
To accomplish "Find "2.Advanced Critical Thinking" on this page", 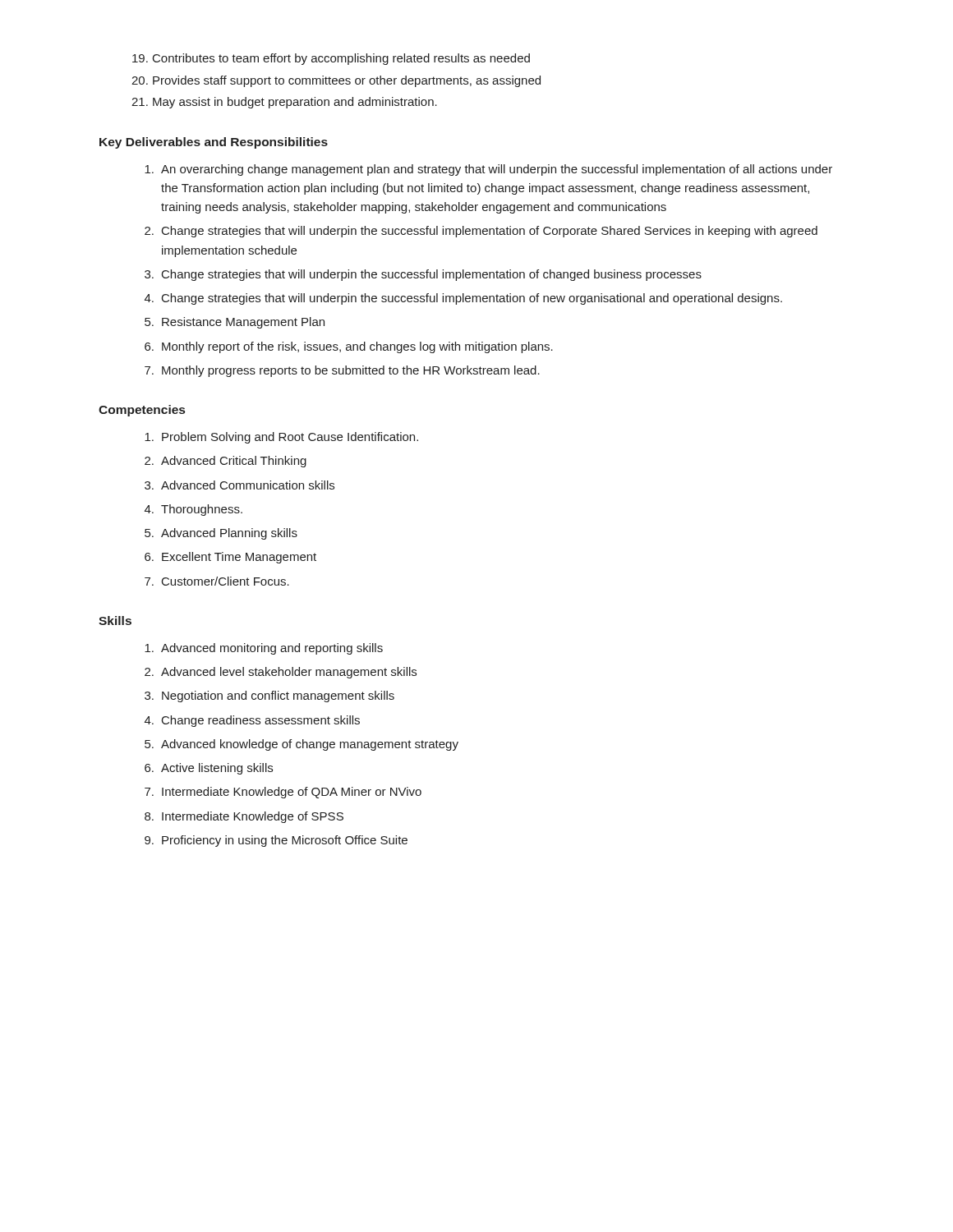I will [226, 462].
